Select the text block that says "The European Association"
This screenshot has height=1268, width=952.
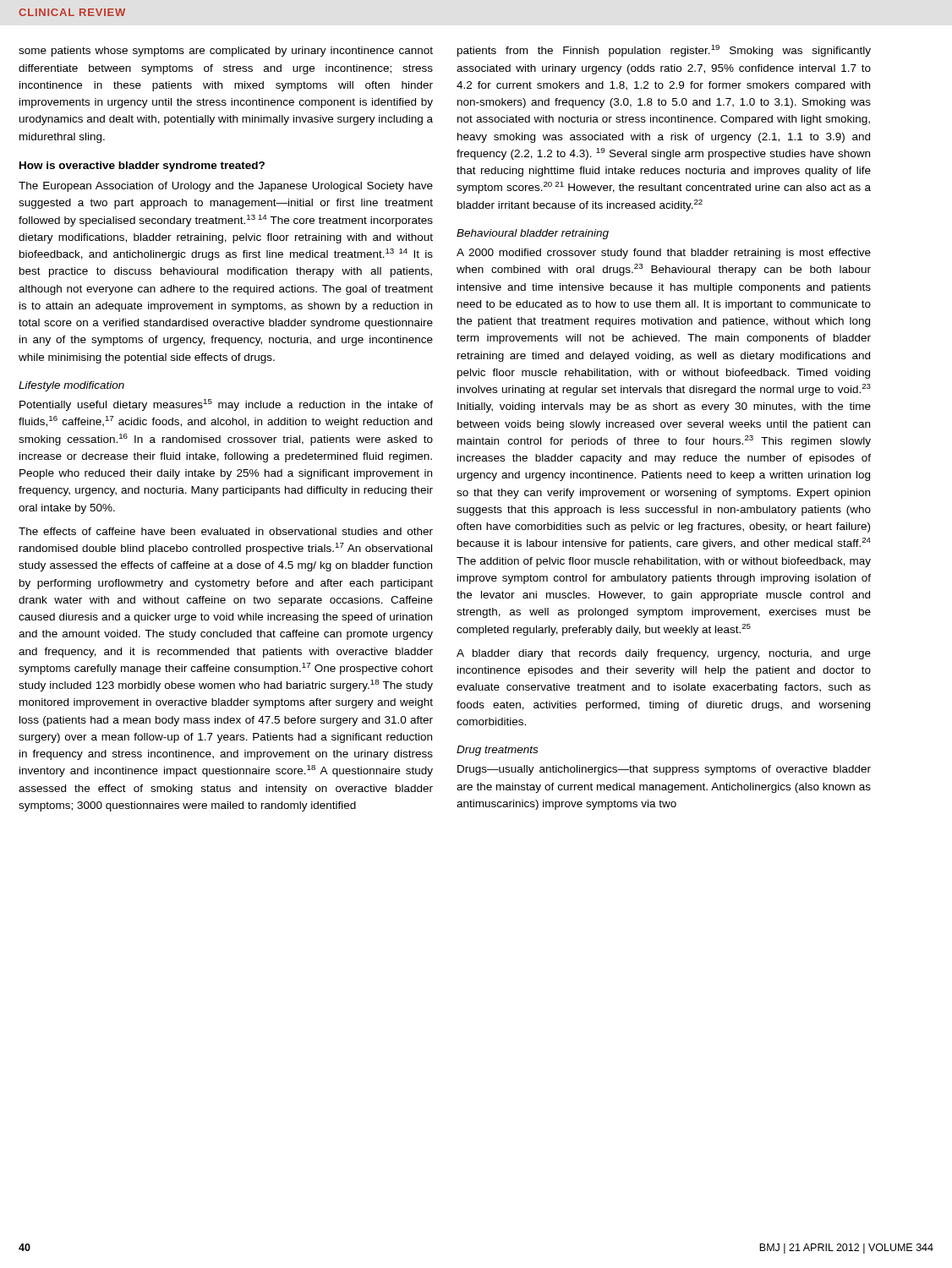click(226, 272)
